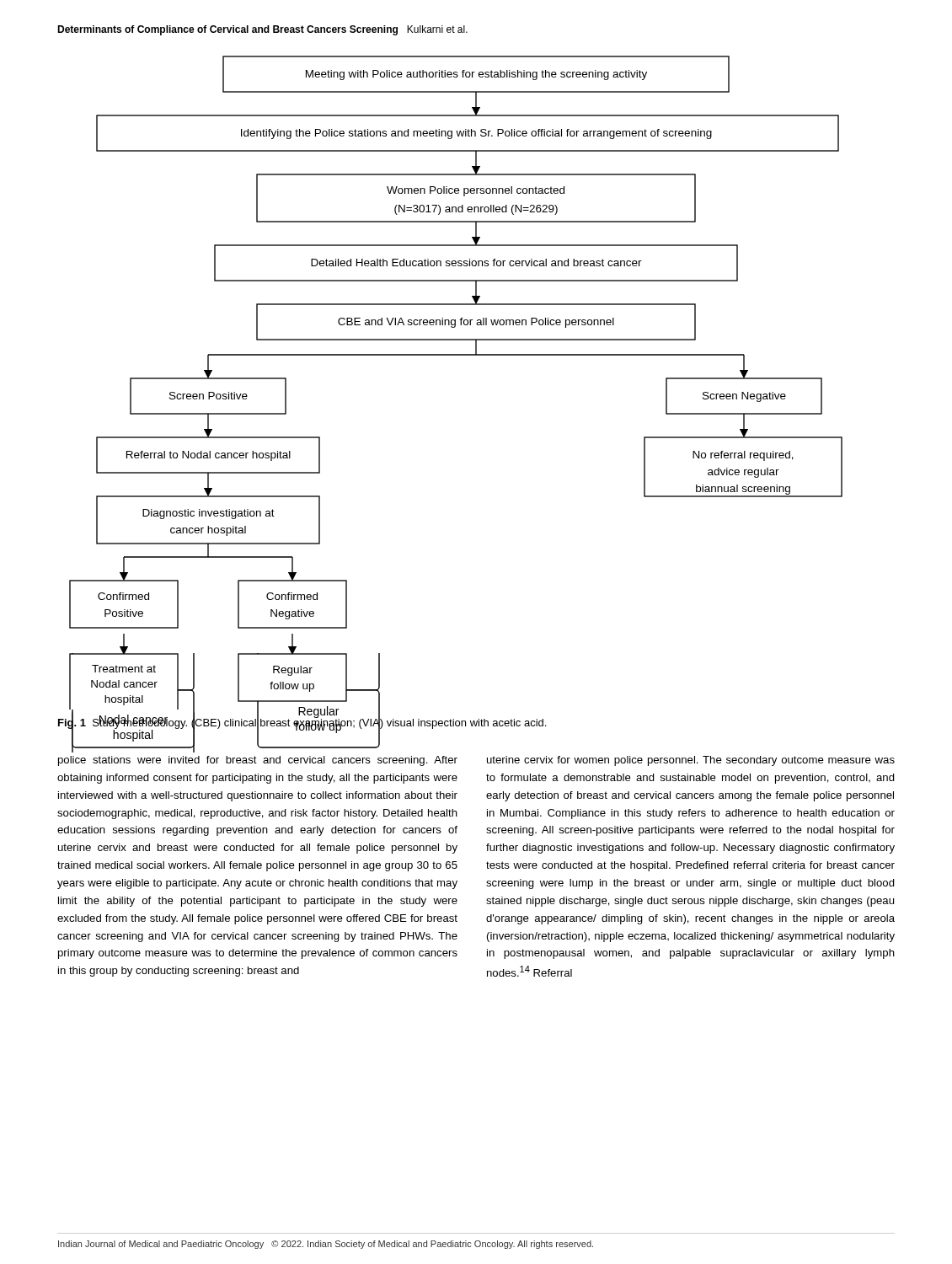The image size is (952, 1264).
Task: Select the flowchart
Action: coord(476,350)
